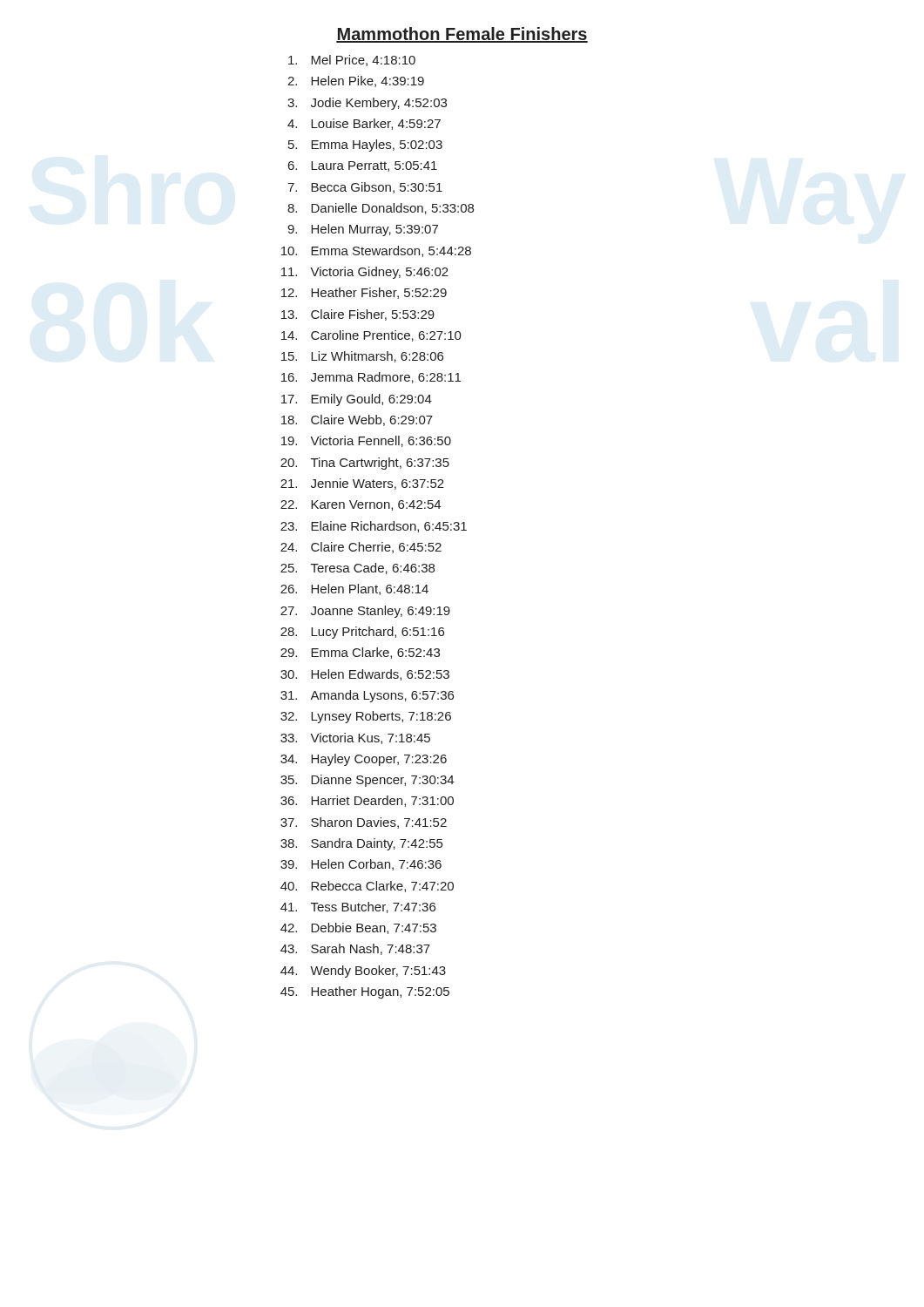Locate the list item with the text "11. Victoria Gidney, 5:46:02"
This screenshot has height=1307, width=924.
pos(365,273)
